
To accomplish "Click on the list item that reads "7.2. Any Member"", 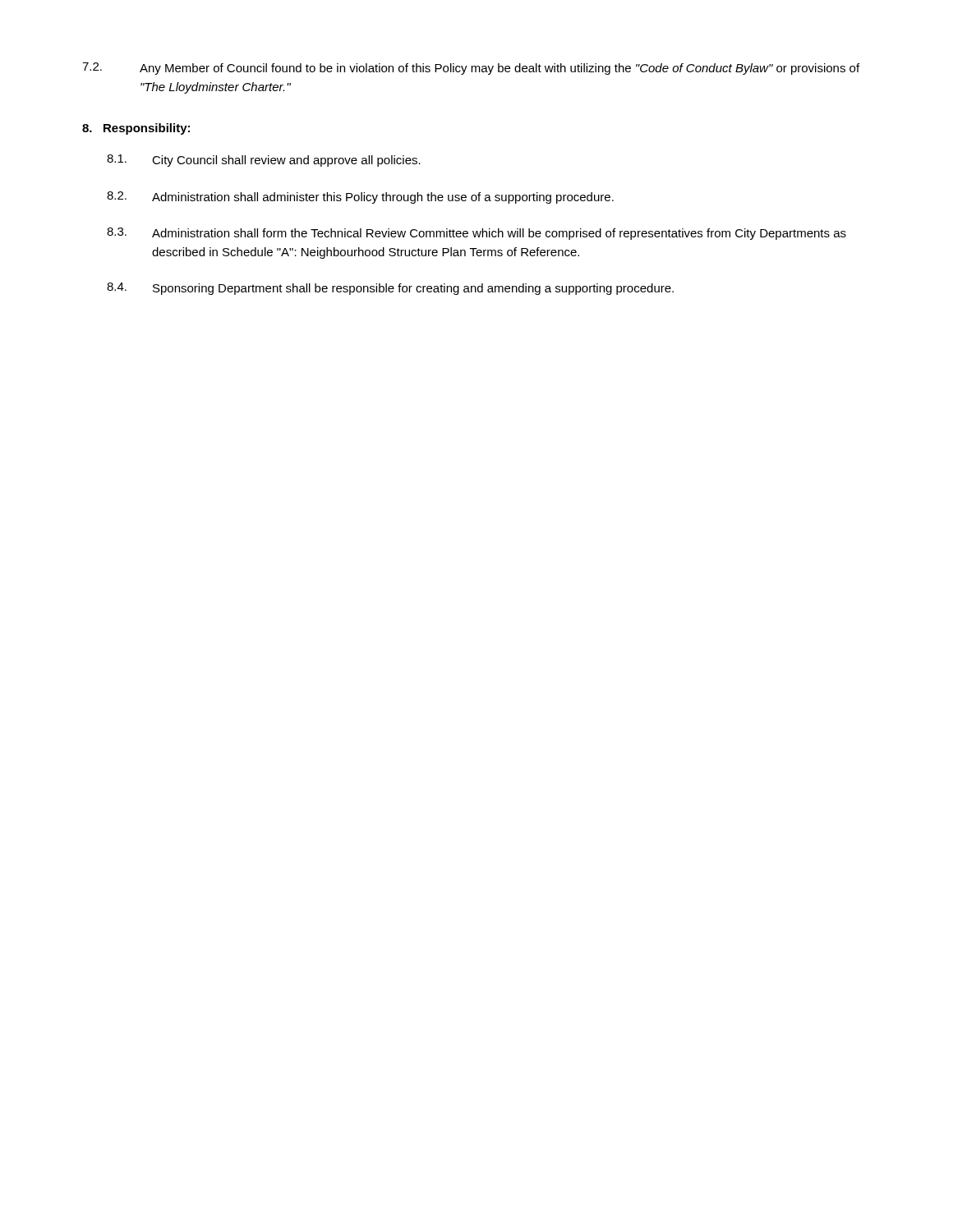I will (481, 78).
